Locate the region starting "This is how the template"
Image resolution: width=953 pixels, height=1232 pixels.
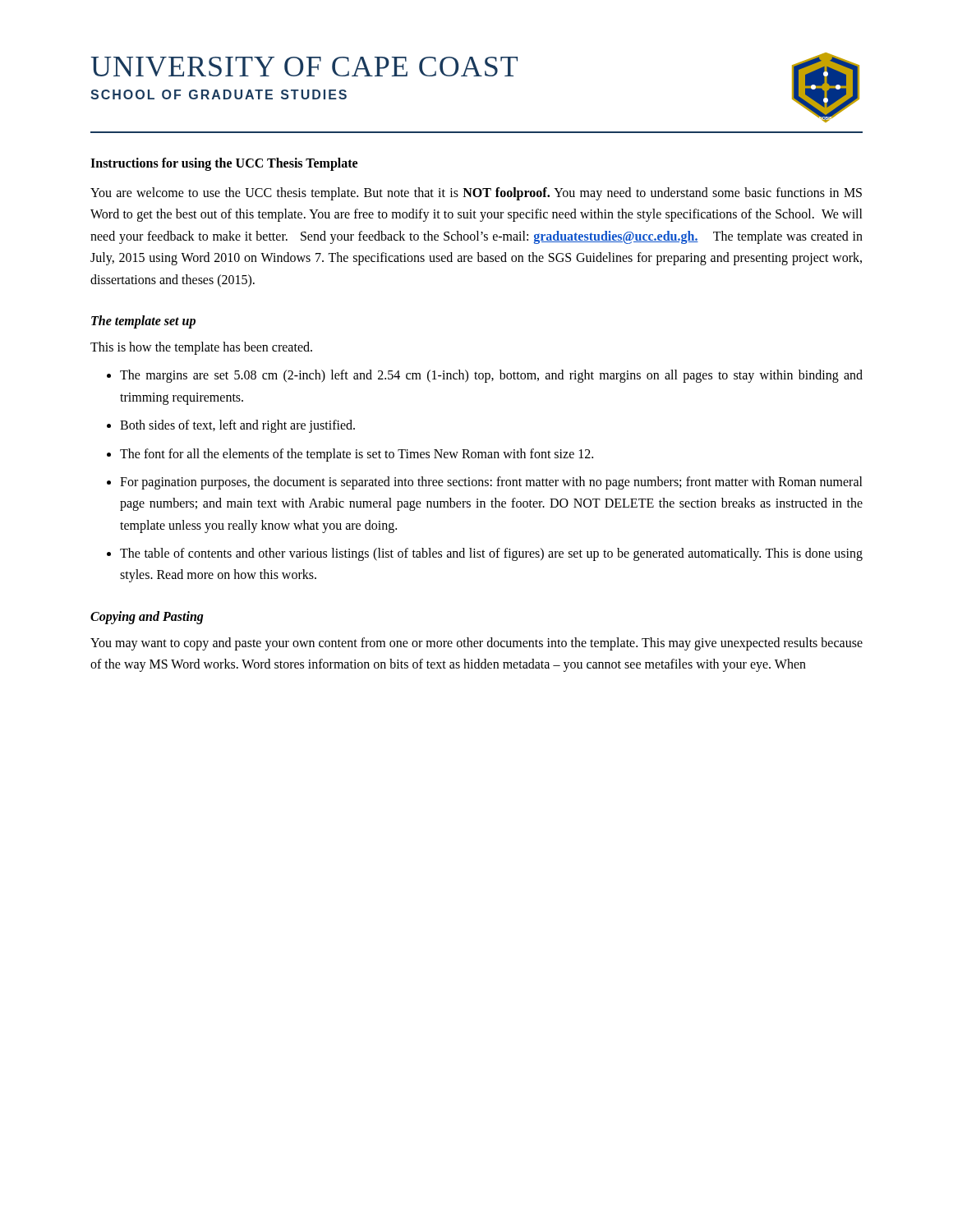click(202, 347)
